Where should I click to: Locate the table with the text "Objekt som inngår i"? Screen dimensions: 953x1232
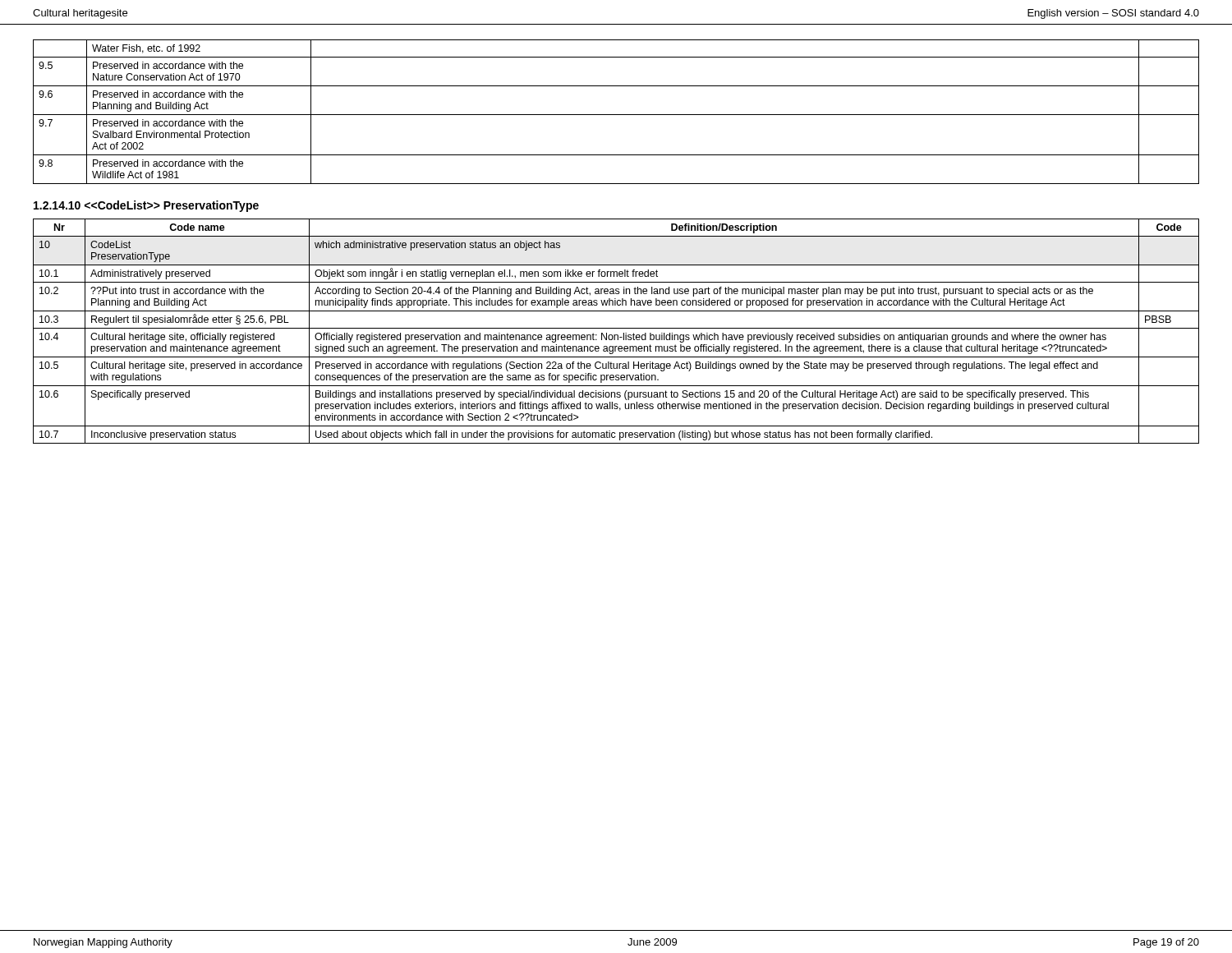tap(616, 331)
